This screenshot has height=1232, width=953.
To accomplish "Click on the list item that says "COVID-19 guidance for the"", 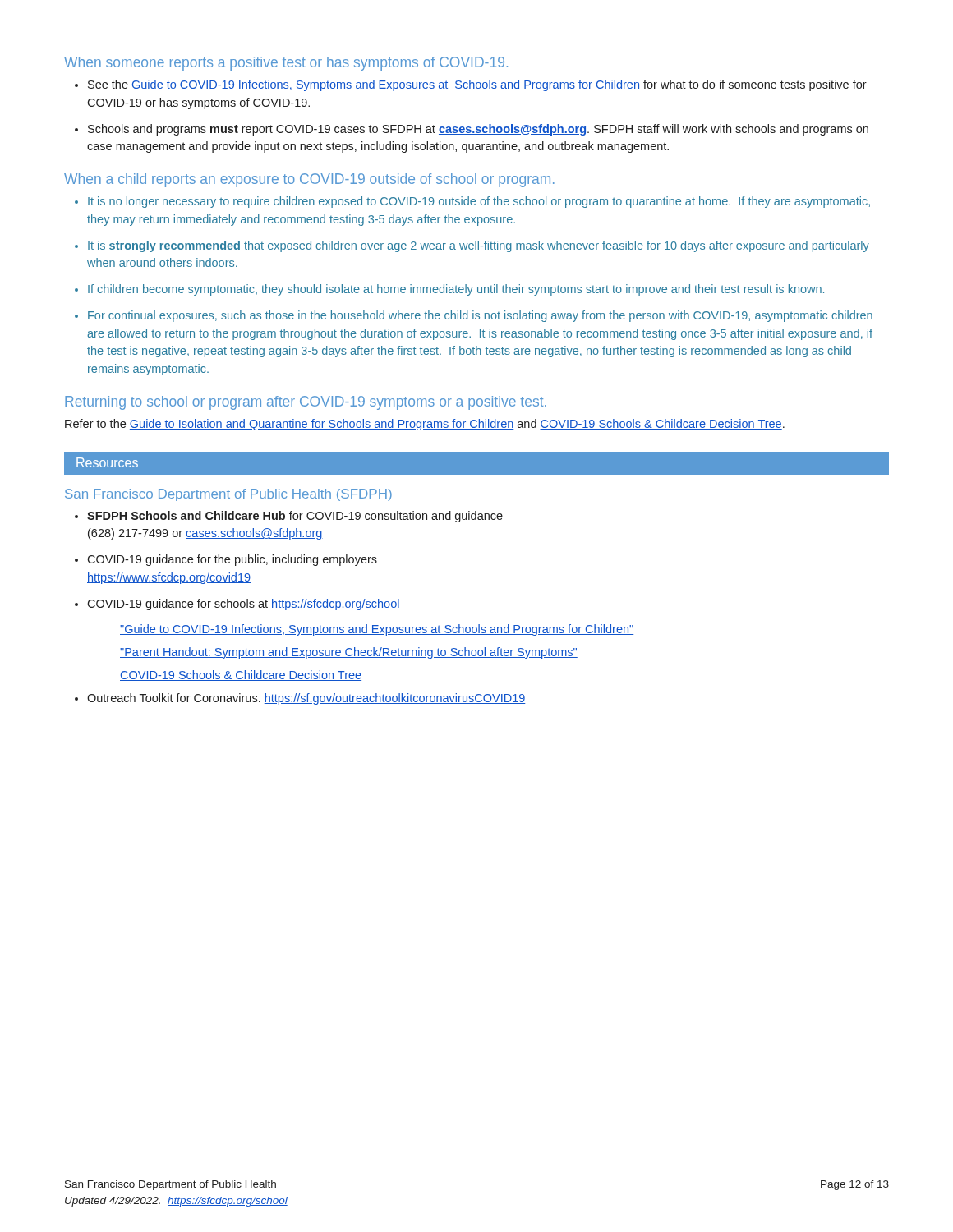I will 226,560.
